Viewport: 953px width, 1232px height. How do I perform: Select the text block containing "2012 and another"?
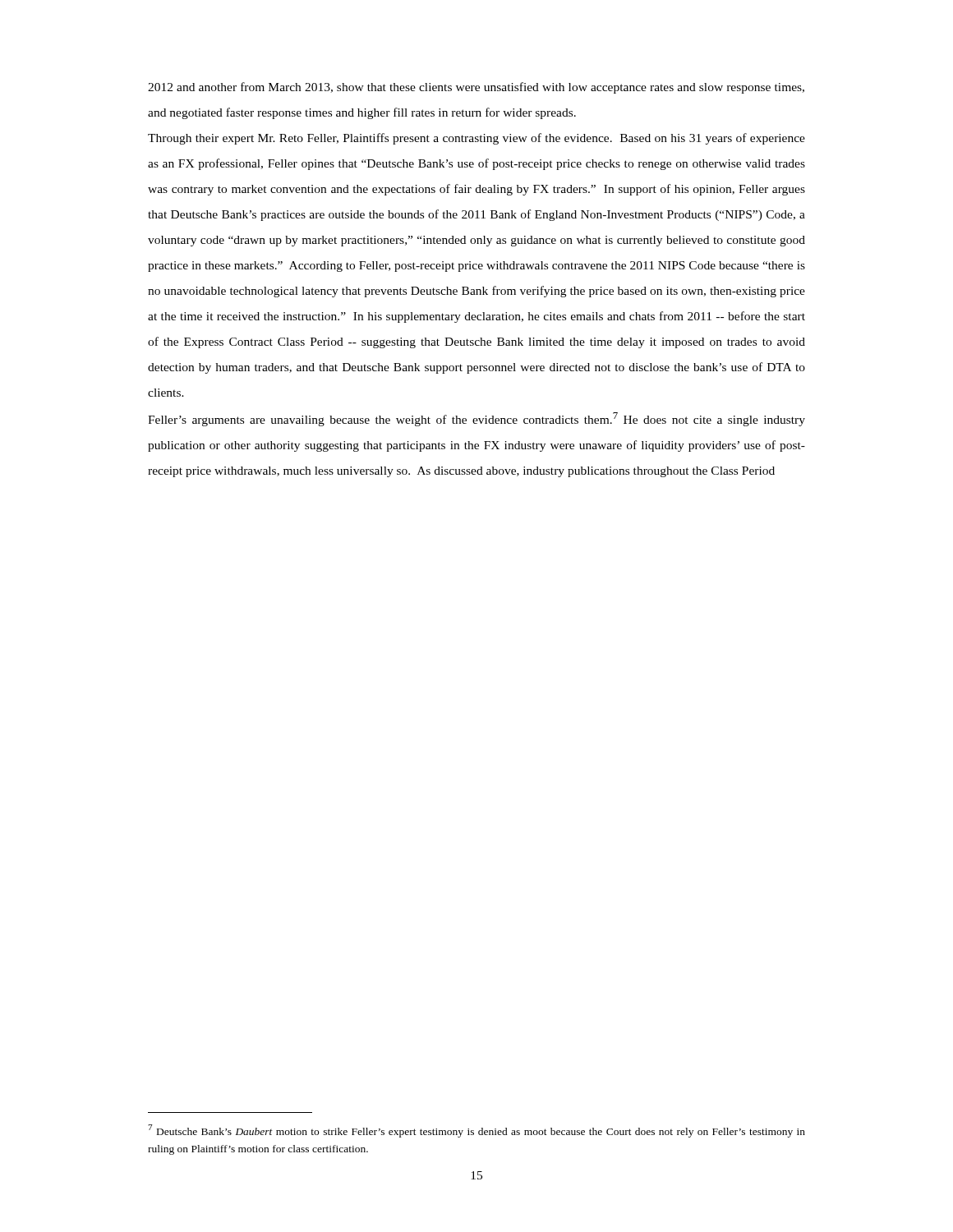click(476, 99)
